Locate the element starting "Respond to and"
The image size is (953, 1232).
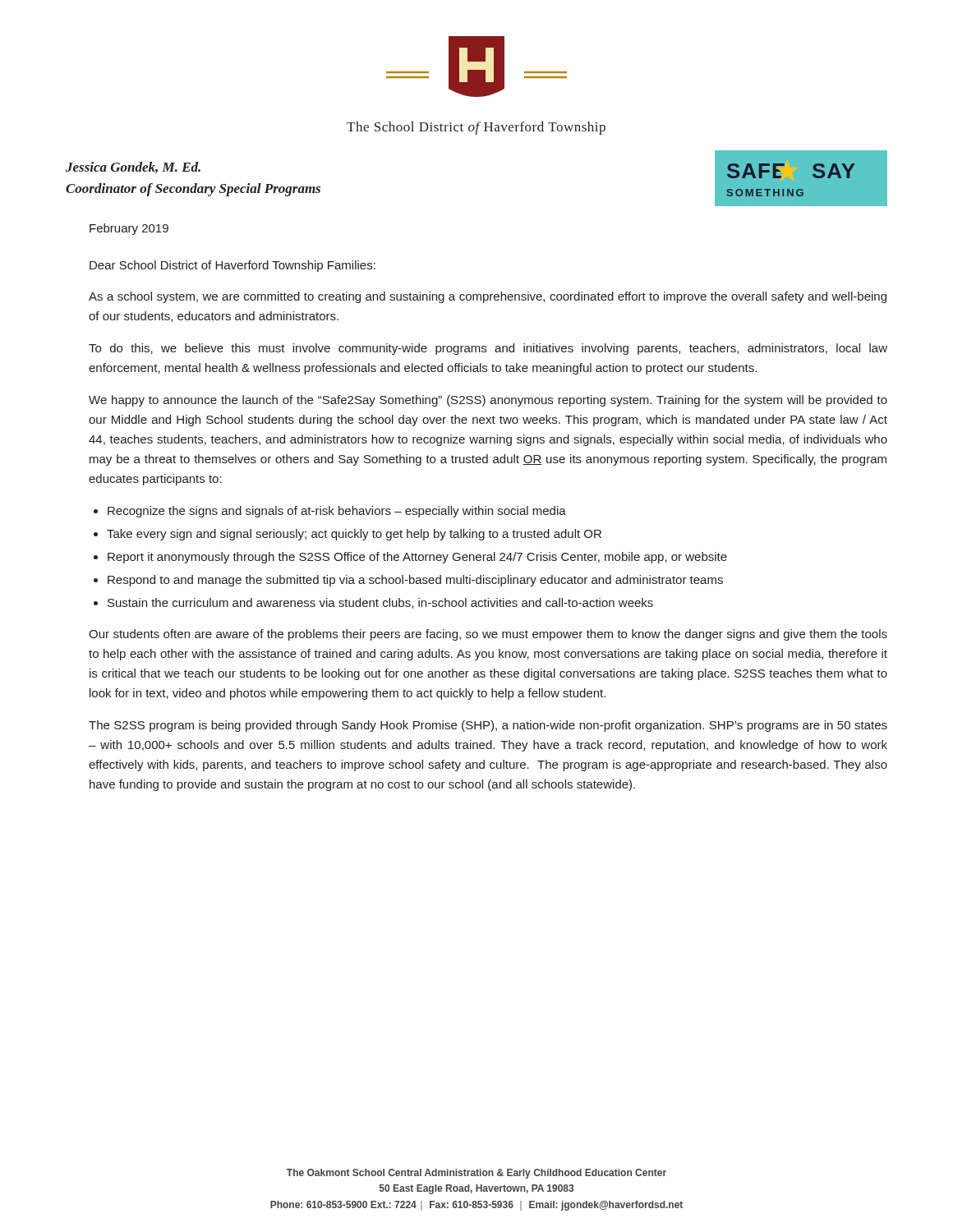(415, 579)
